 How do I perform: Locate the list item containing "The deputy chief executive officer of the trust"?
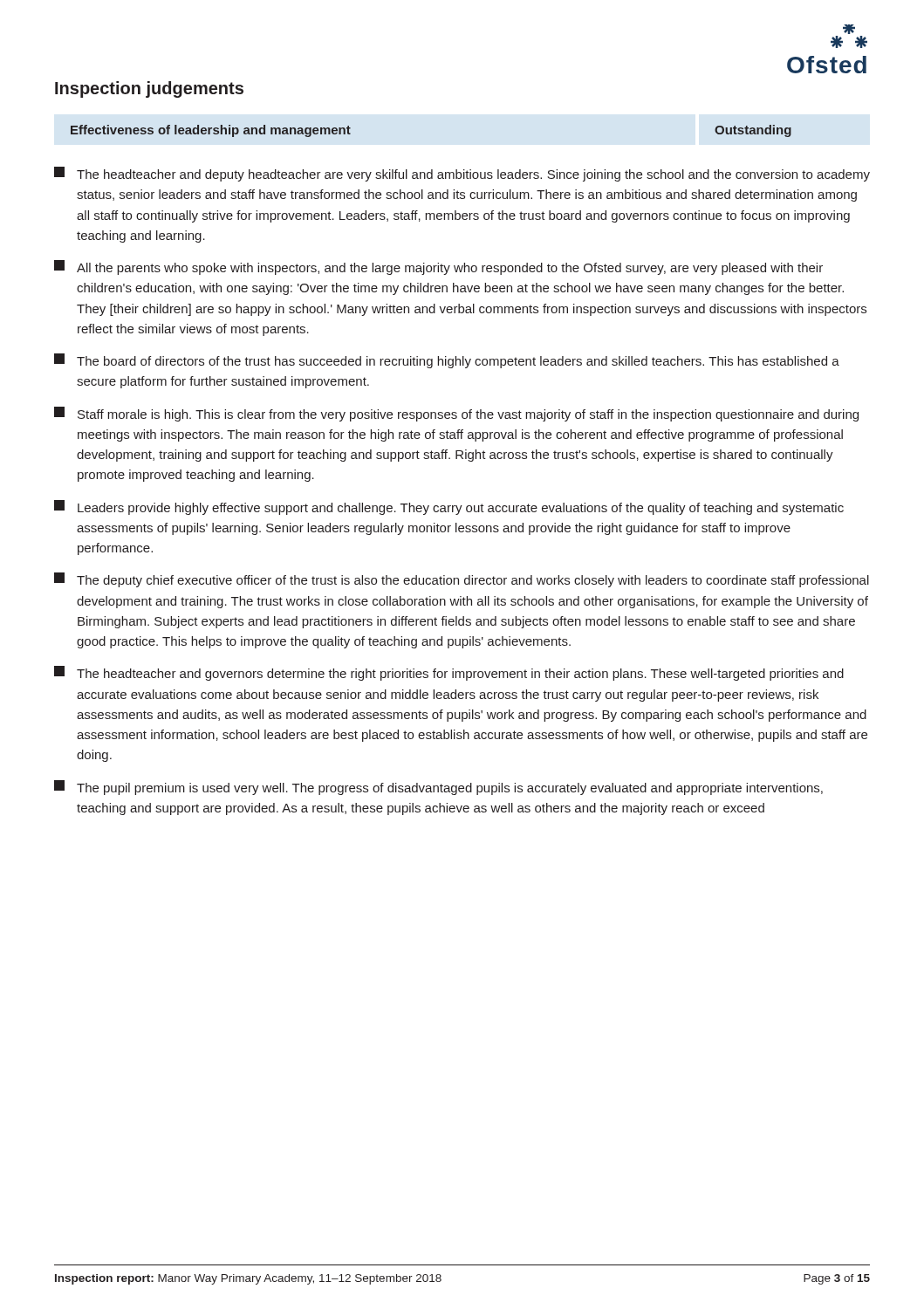(x=462, y=611)
